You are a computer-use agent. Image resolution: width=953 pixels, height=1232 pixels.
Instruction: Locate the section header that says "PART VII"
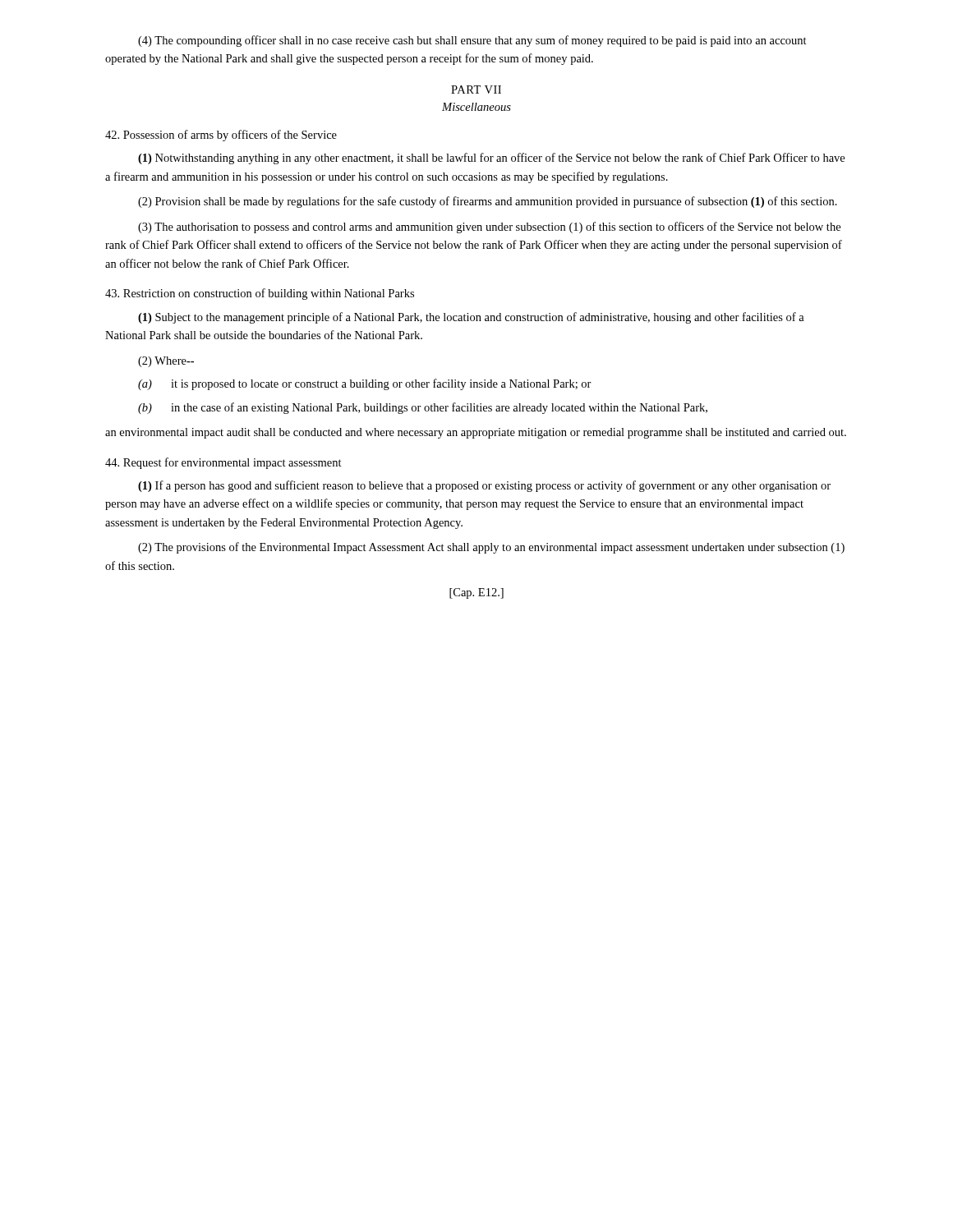pos(476,90)
